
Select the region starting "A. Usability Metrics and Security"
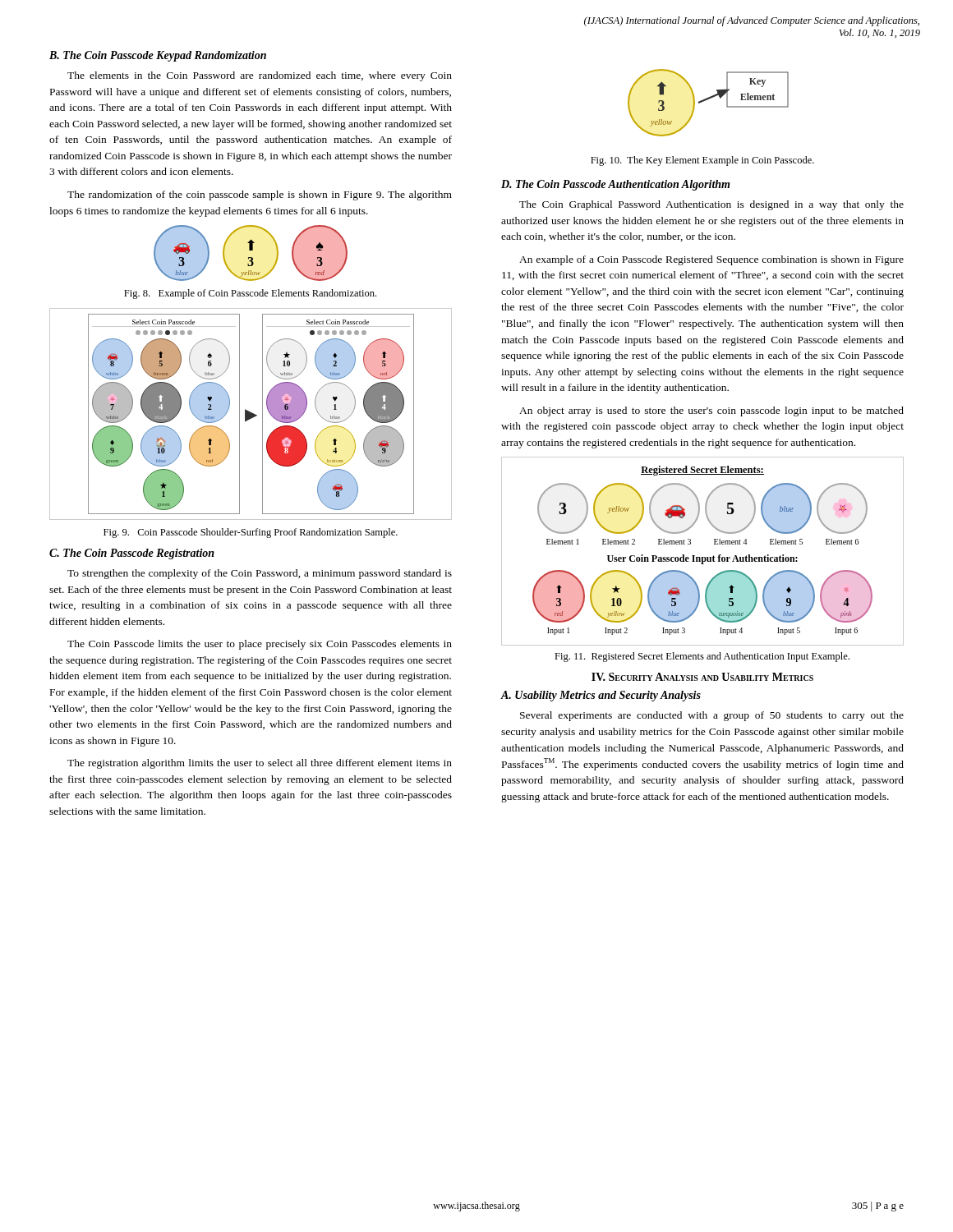click(x=601, y=696)
